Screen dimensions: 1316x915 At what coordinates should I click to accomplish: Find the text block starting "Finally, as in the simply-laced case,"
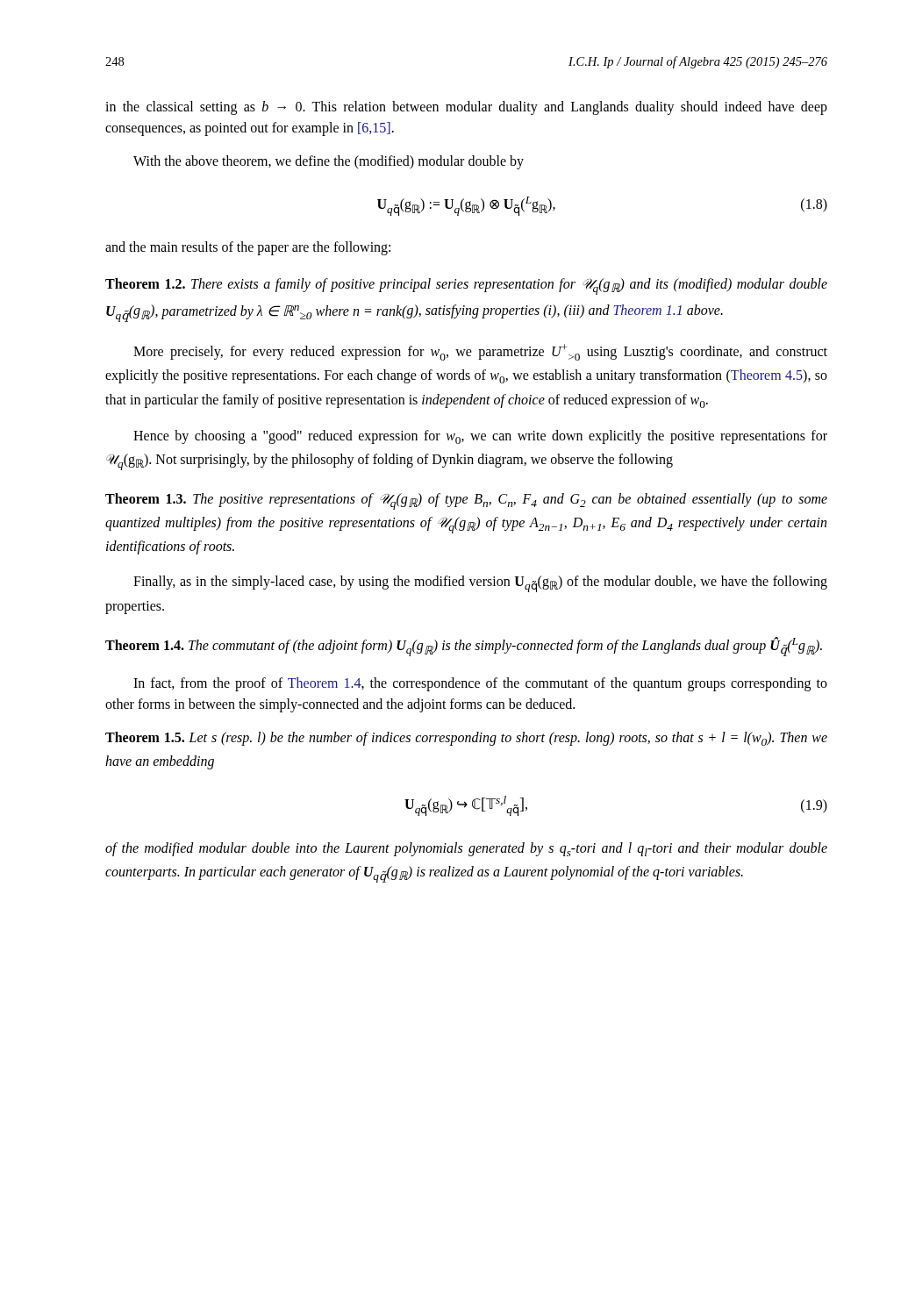click(x=466, y=594)
